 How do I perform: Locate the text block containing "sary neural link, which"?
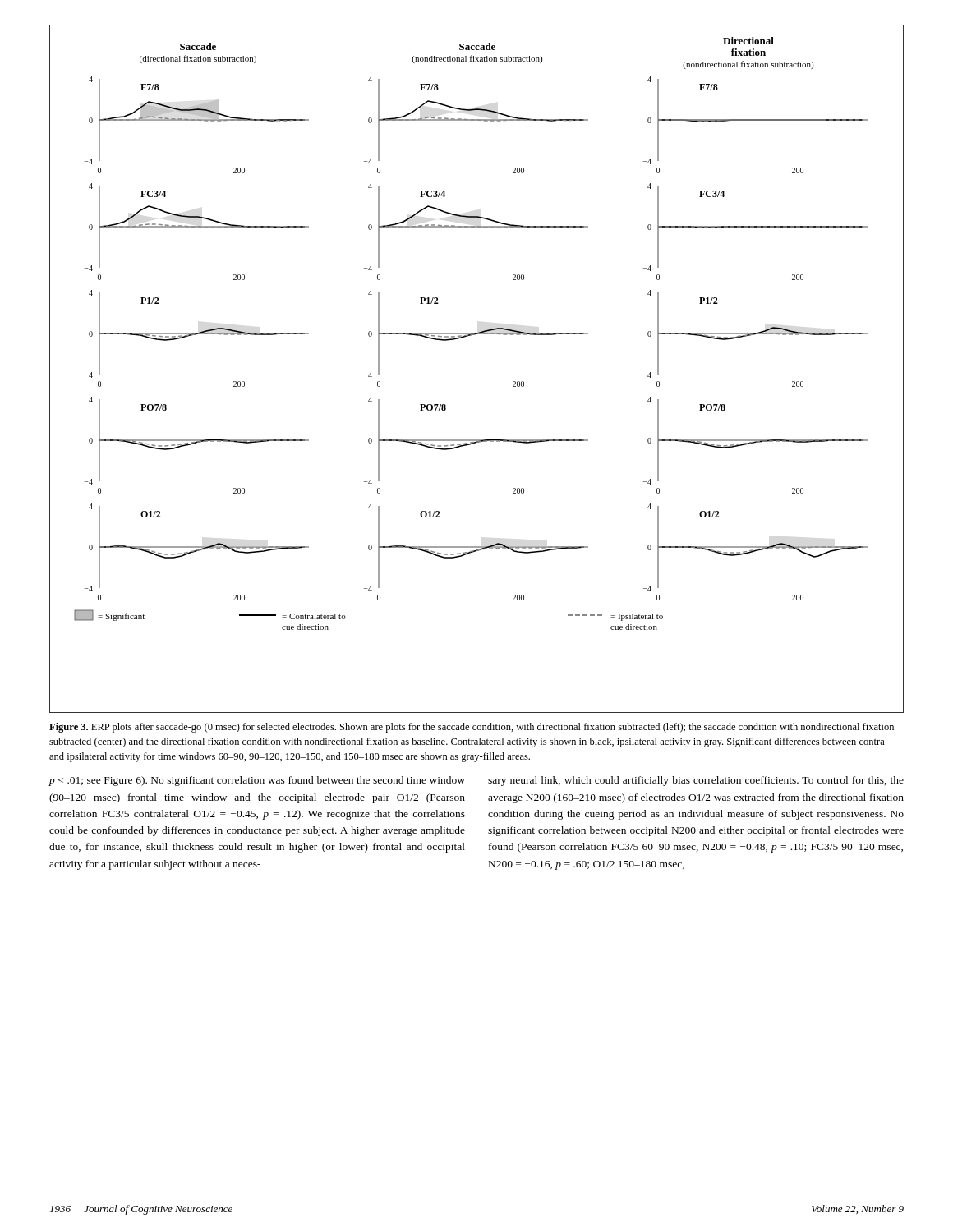696,822
